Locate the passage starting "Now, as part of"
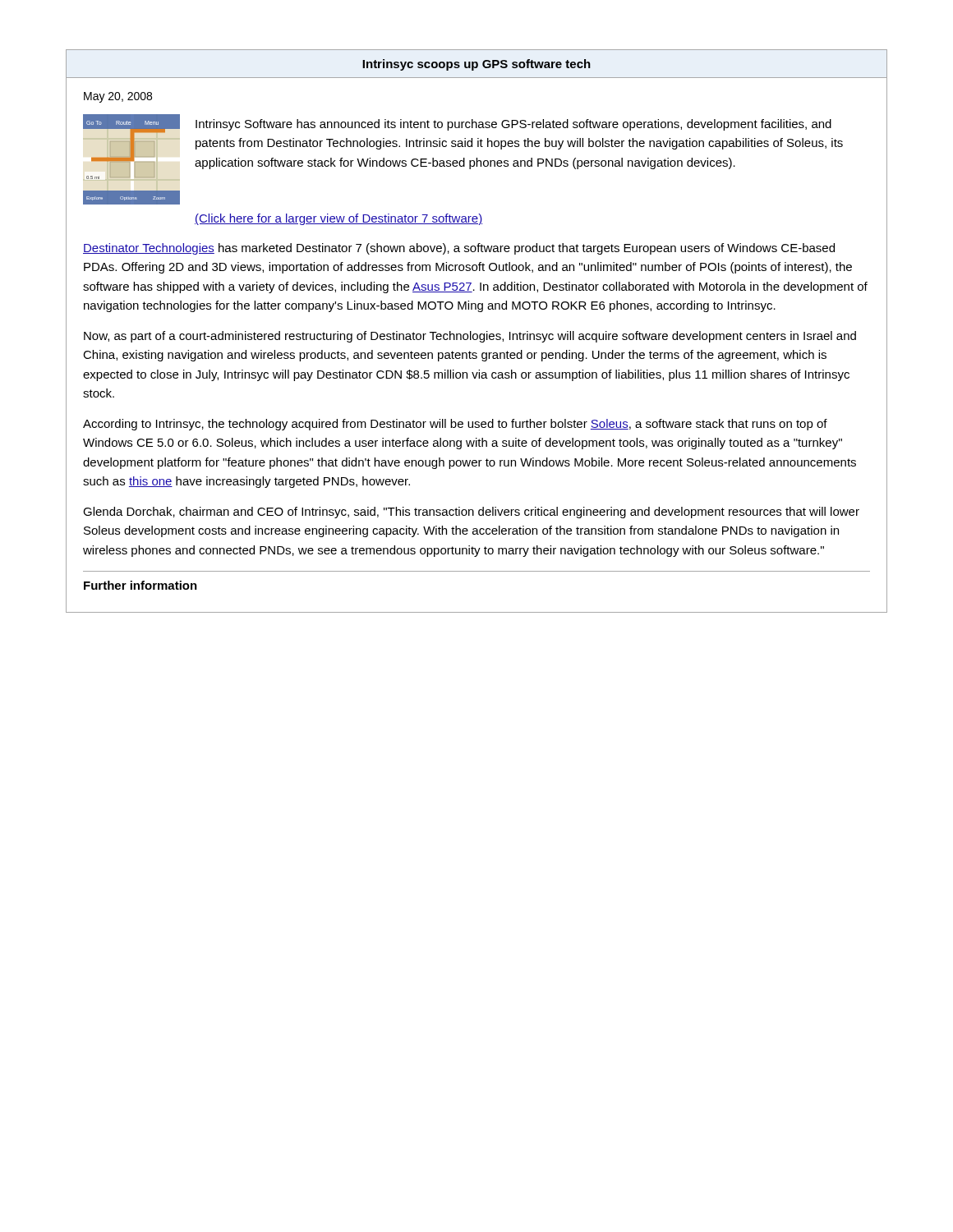This screenshot has height=1232, width=953. pyautogui.click(x=470, y=364)
